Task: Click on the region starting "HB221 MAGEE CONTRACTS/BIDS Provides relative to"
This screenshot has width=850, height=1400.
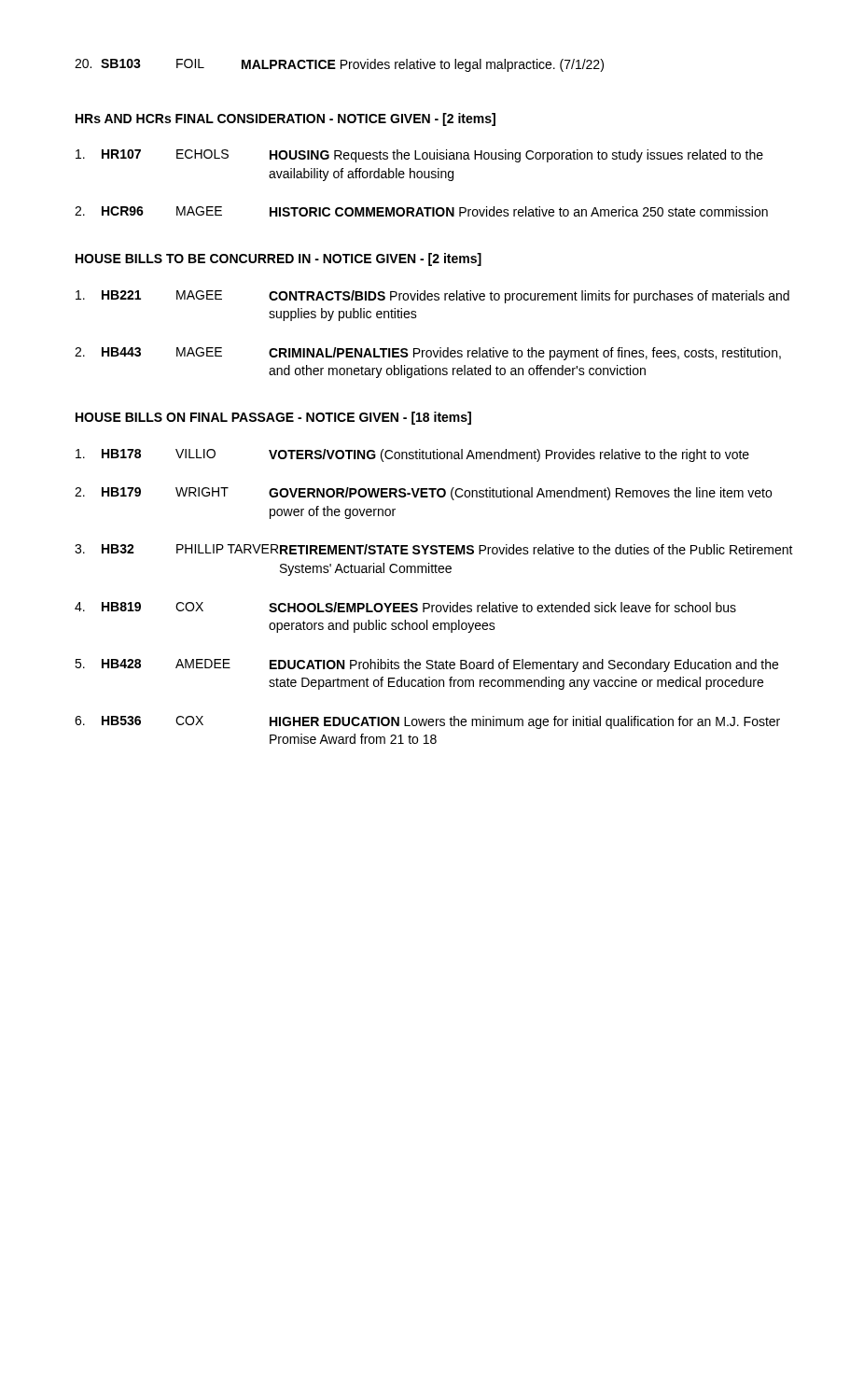Action: point(434,305)
